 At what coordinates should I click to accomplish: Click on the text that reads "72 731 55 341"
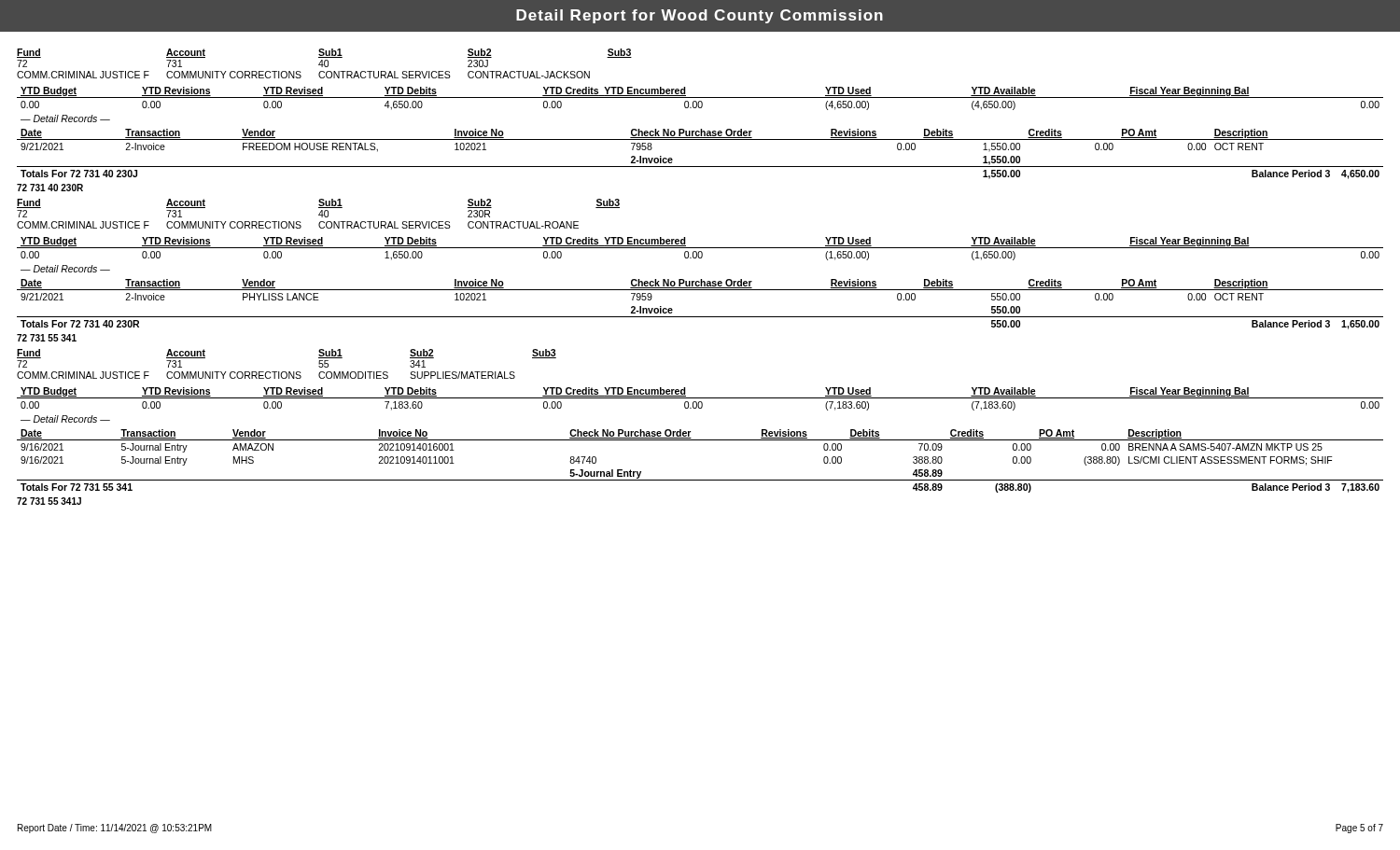47,338
